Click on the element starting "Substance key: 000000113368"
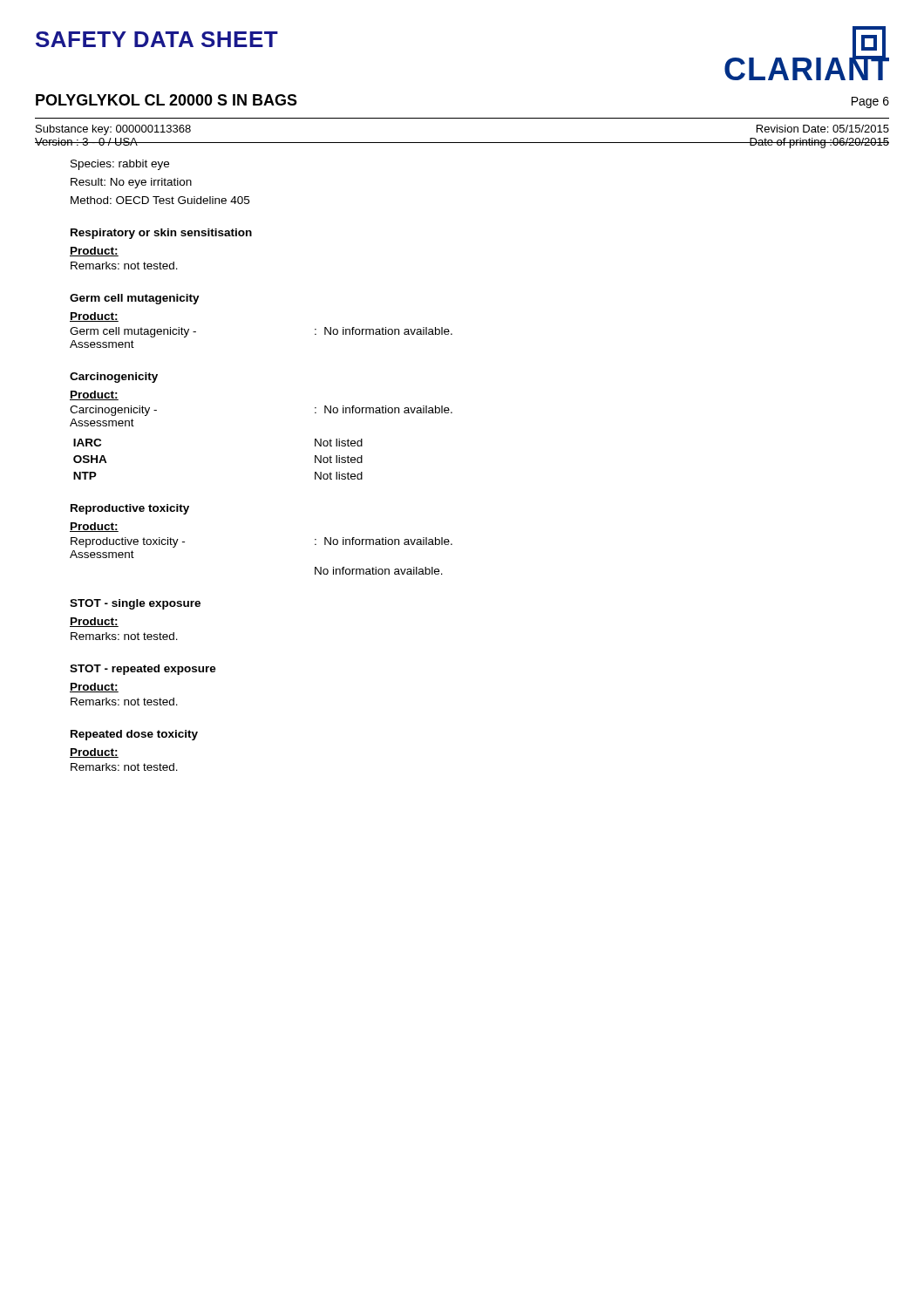 tap(113, 129)
